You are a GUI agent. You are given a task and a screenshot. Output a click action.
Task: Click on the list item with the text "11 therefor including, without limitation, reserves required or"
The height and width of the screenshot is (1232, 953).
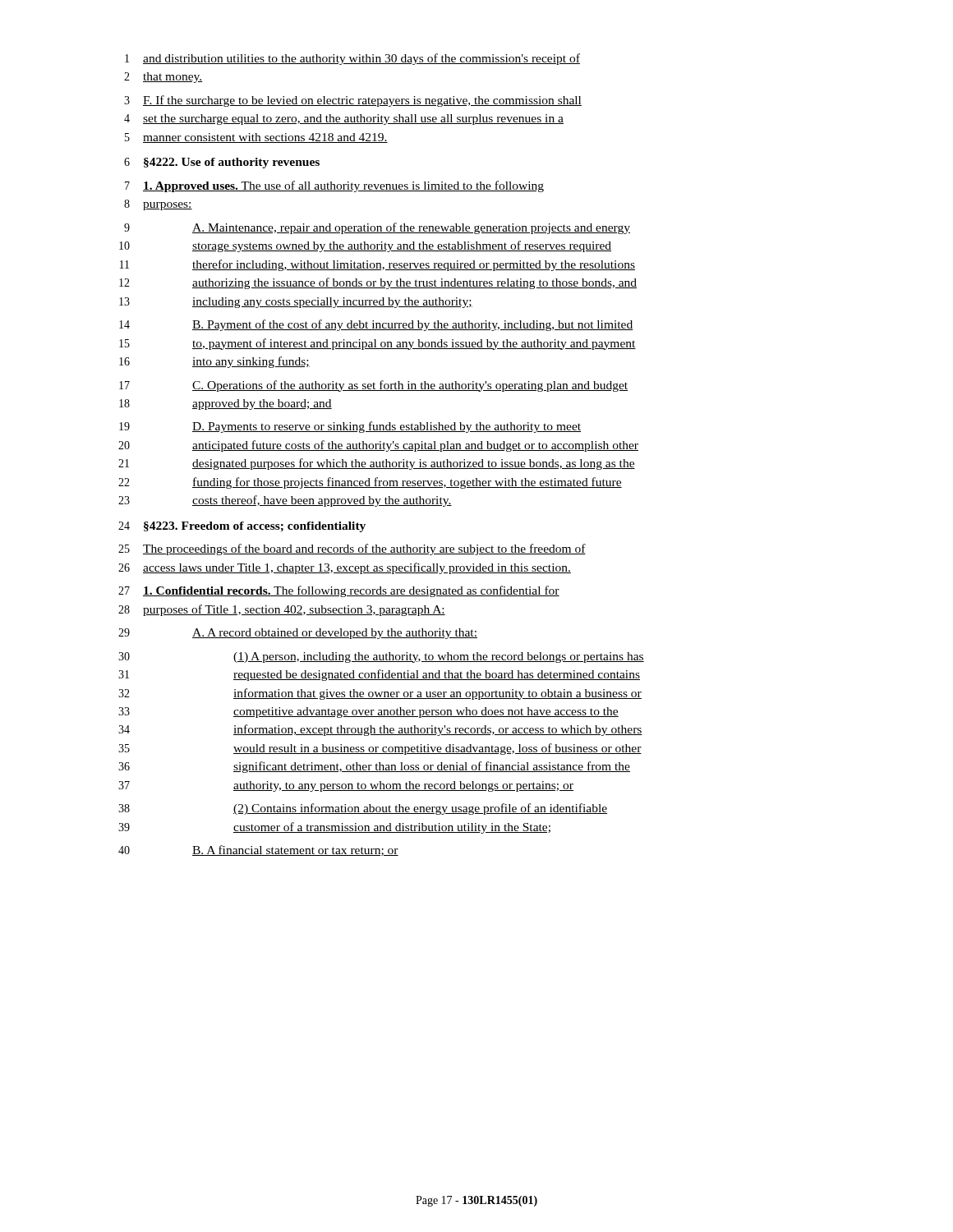click(x=485, y=264)
